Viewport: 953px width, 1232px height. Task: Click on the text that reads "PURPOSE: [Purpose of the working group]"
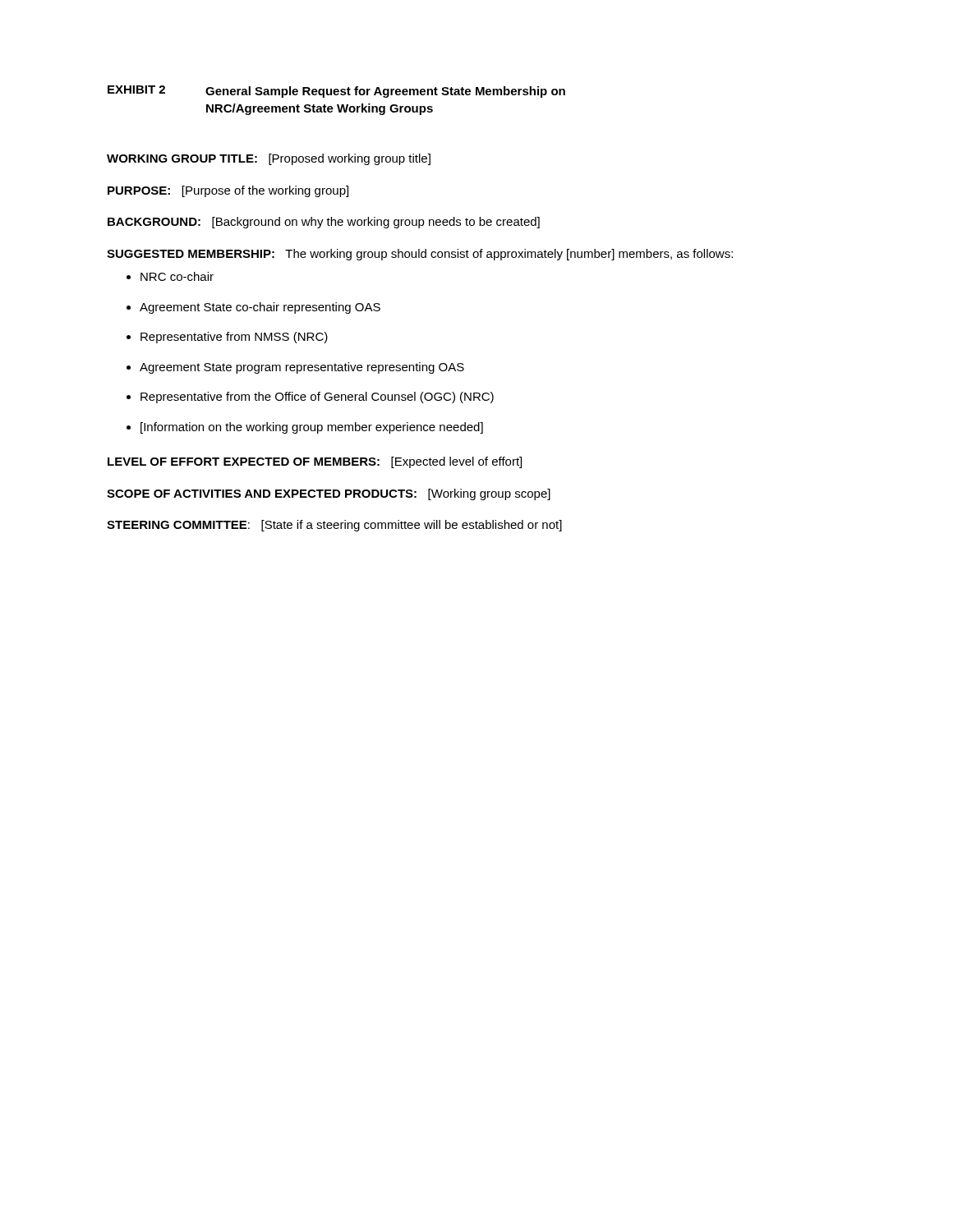pos(228,190)
